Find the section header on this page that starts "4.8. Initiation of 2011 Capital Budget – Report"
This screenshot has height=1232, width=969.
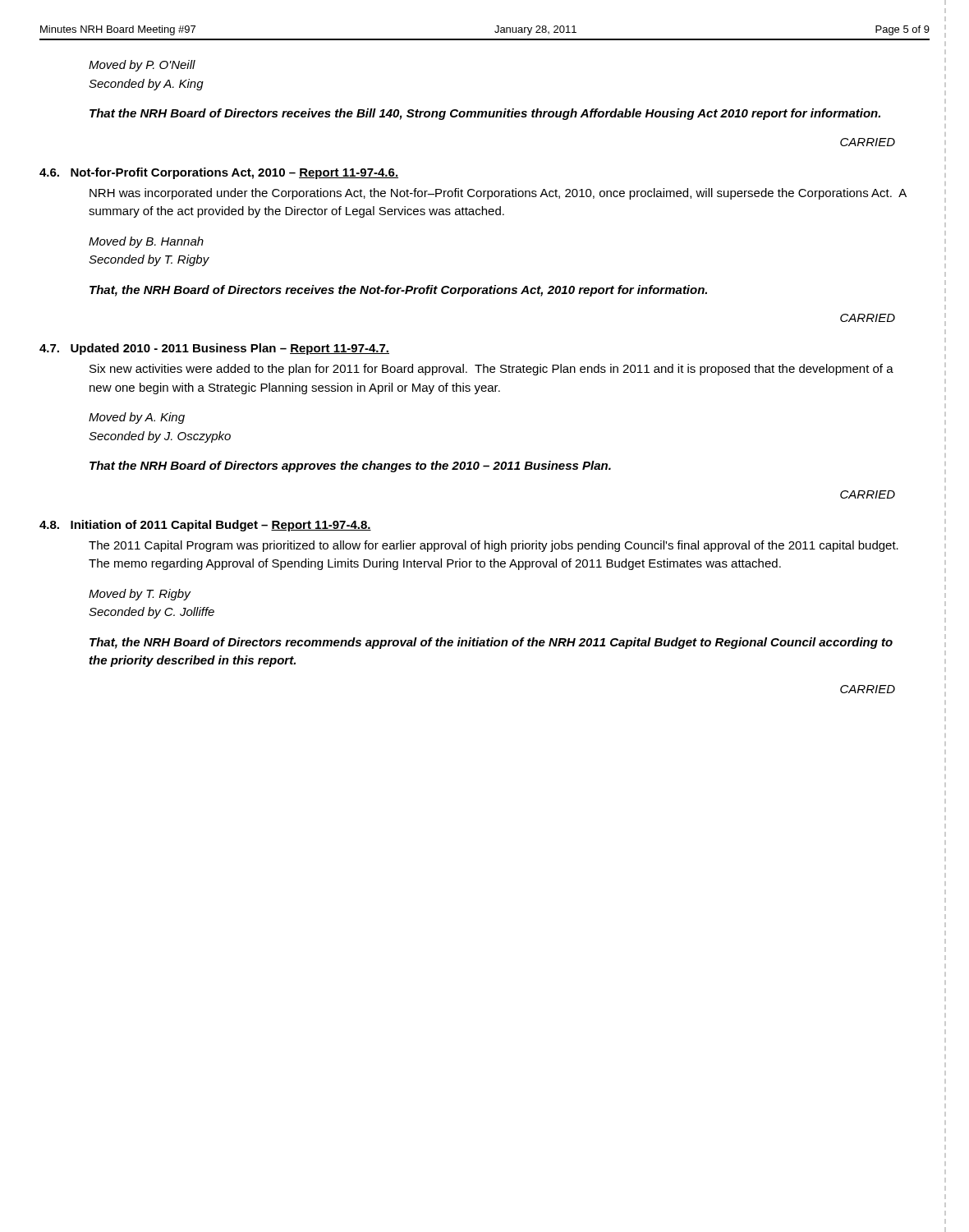coord(205,526)
